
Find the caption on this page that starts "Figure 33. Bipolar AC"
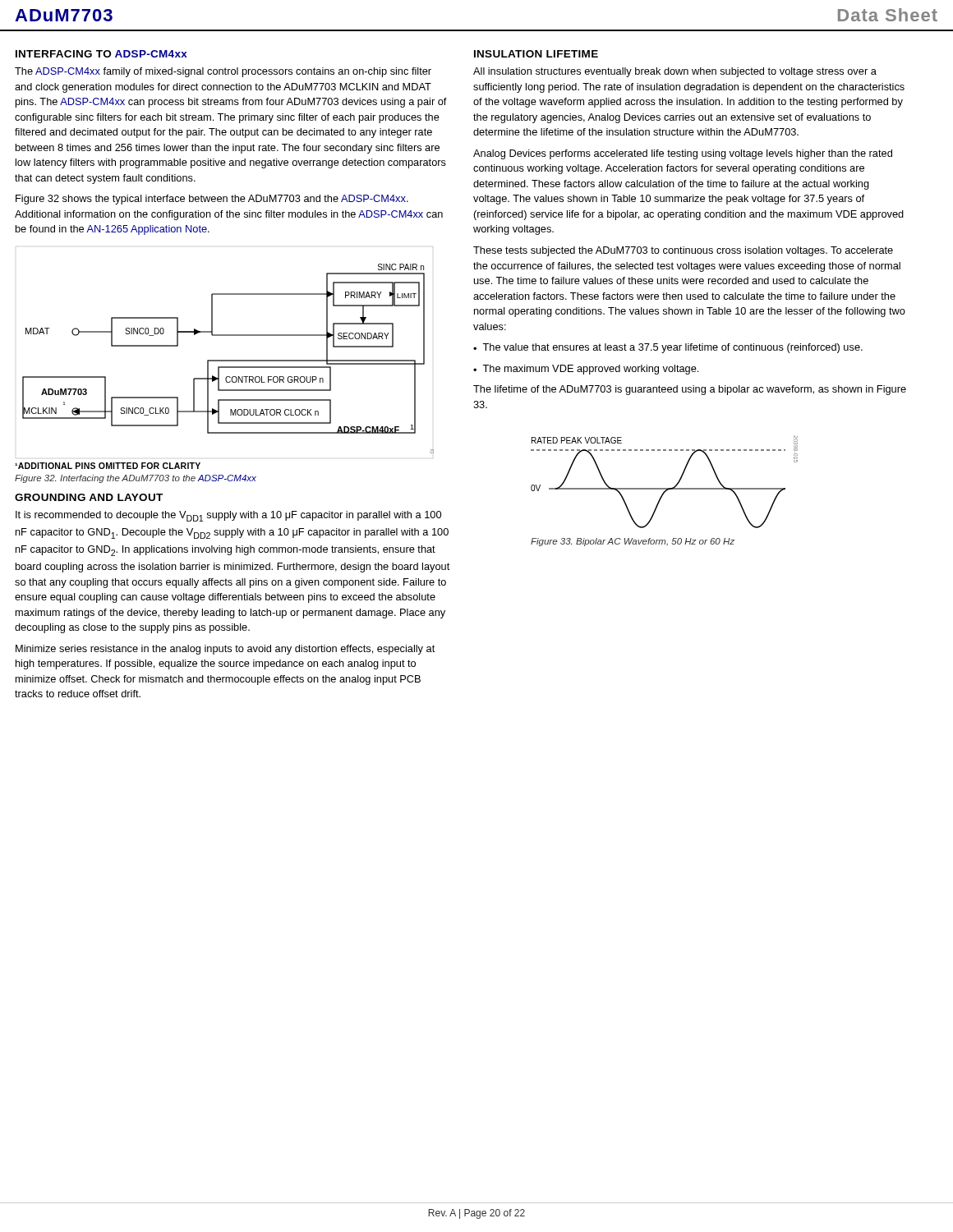click(633, 542)
